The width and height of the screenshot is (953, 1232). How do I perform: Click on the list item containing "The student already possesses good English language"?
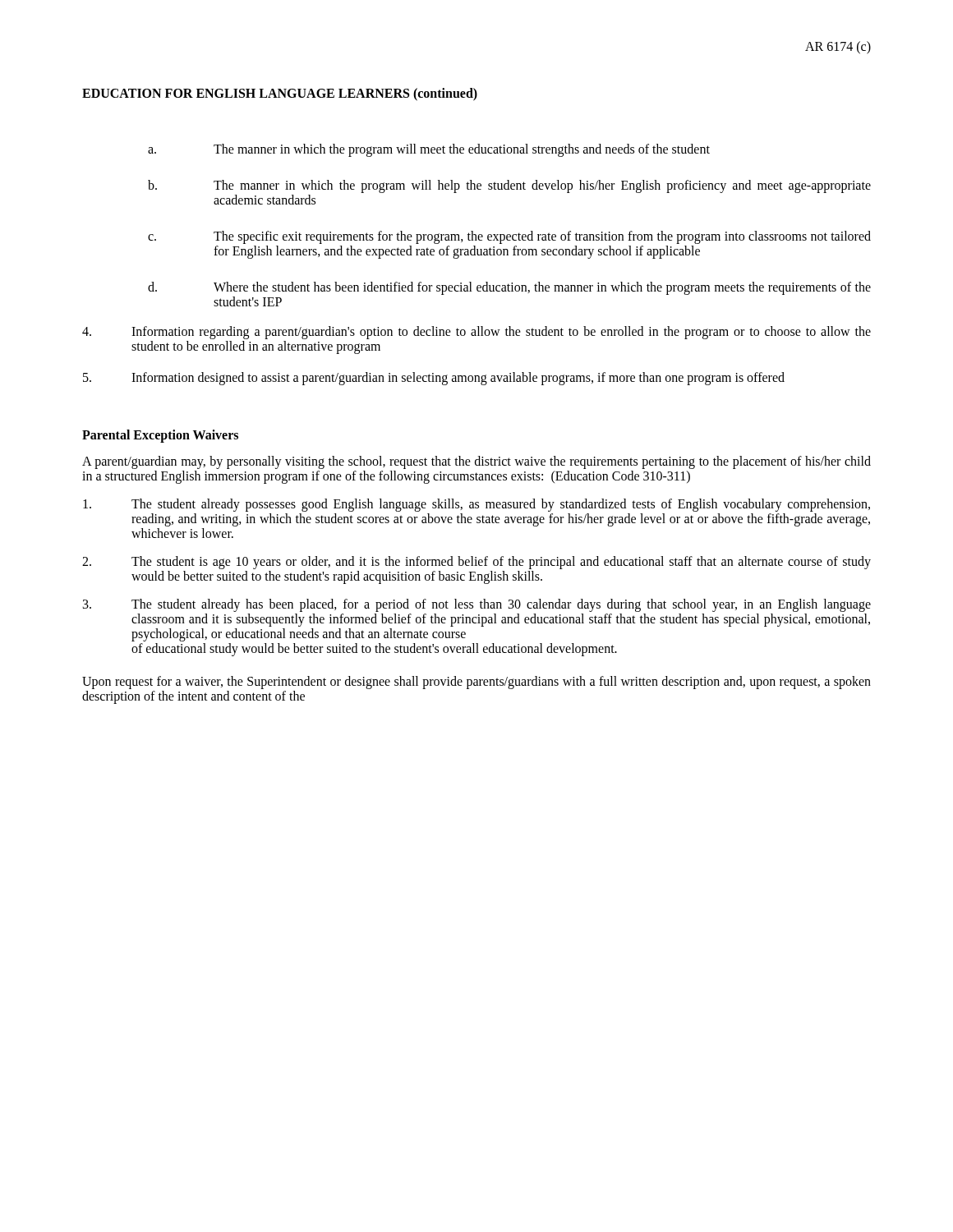476,519
